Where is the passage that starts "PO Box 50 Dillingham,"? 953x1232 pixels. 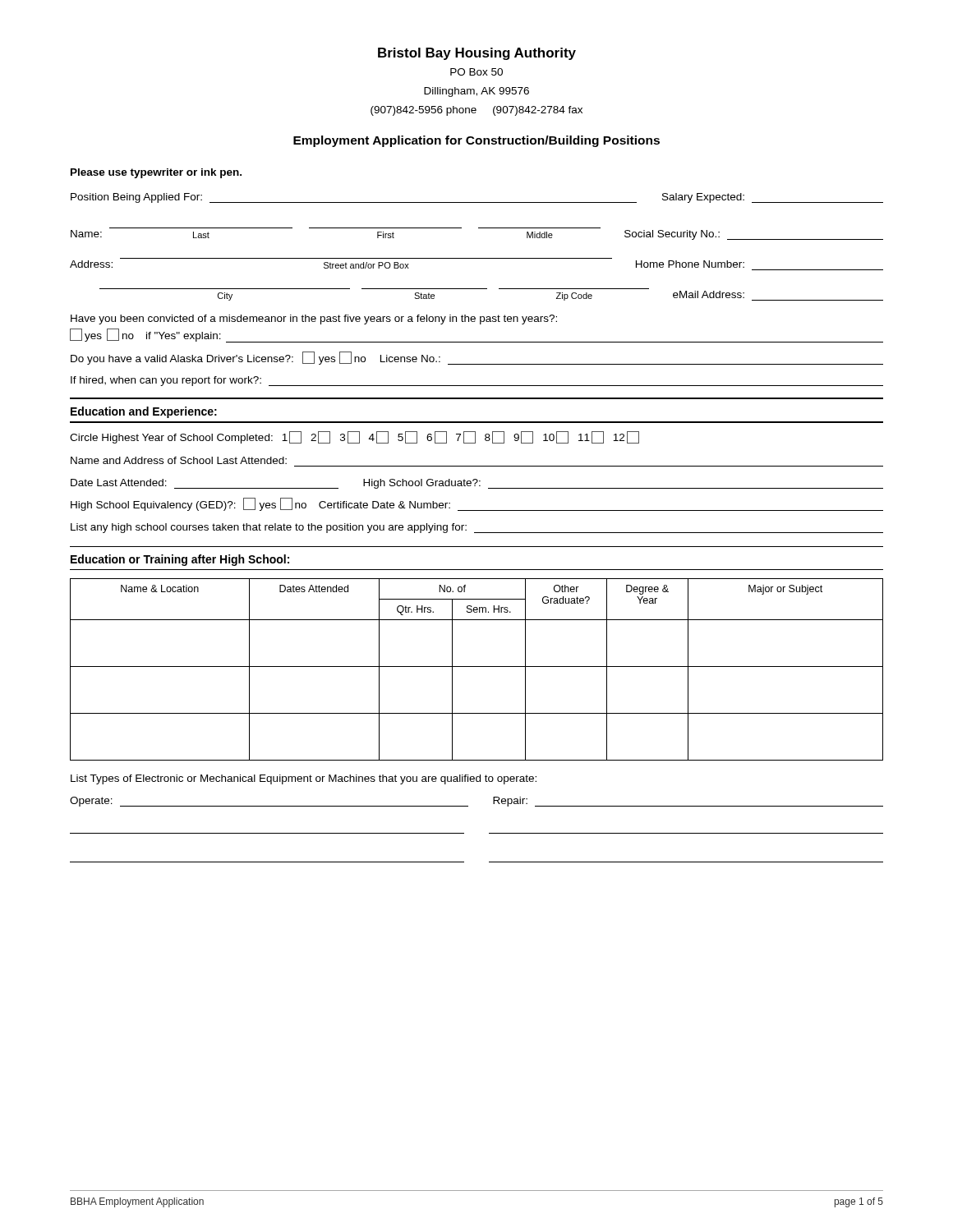point(476,91)
